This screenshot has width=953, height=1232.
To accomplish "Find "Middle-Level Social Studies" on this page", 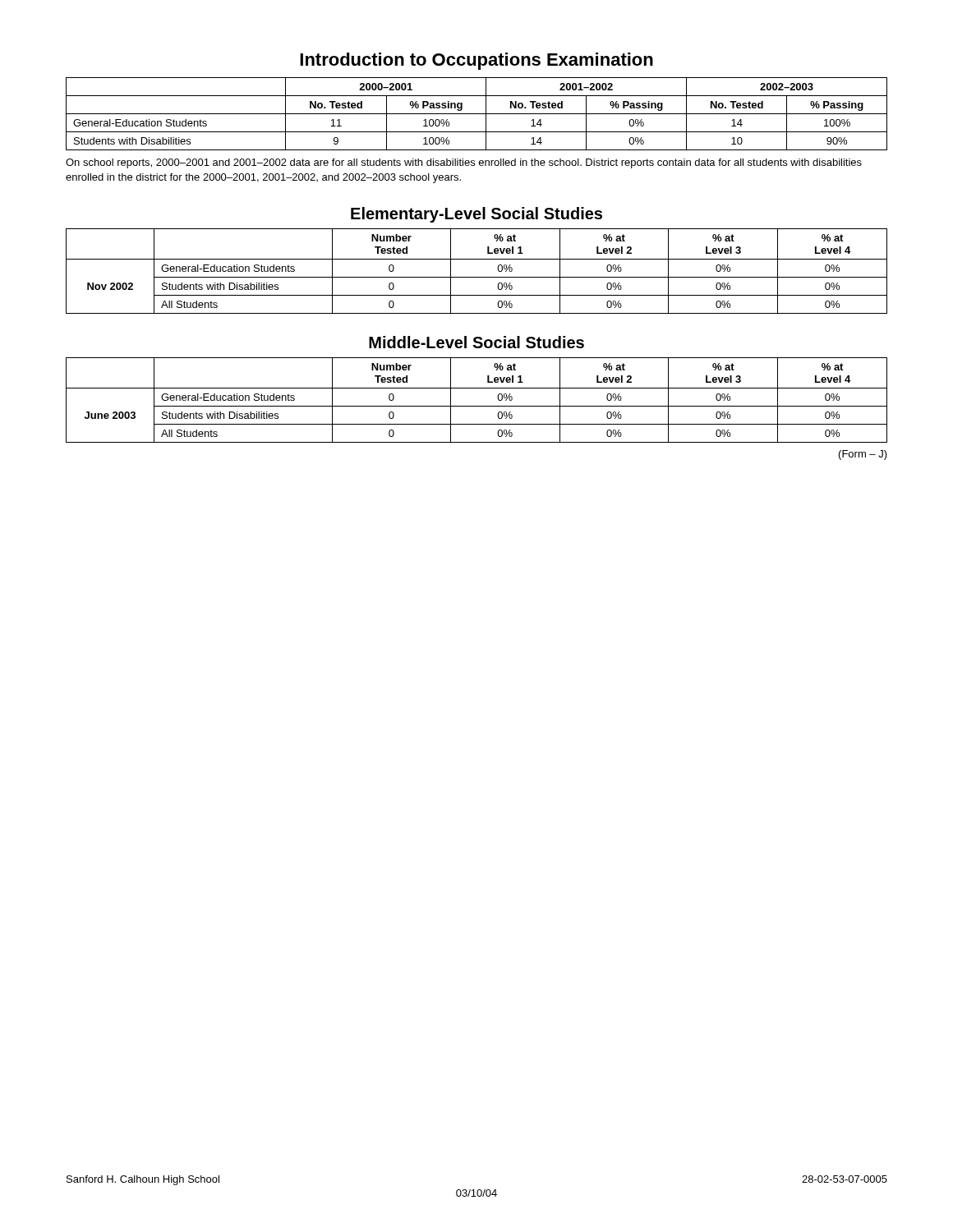I will click(x=476, y=343).
